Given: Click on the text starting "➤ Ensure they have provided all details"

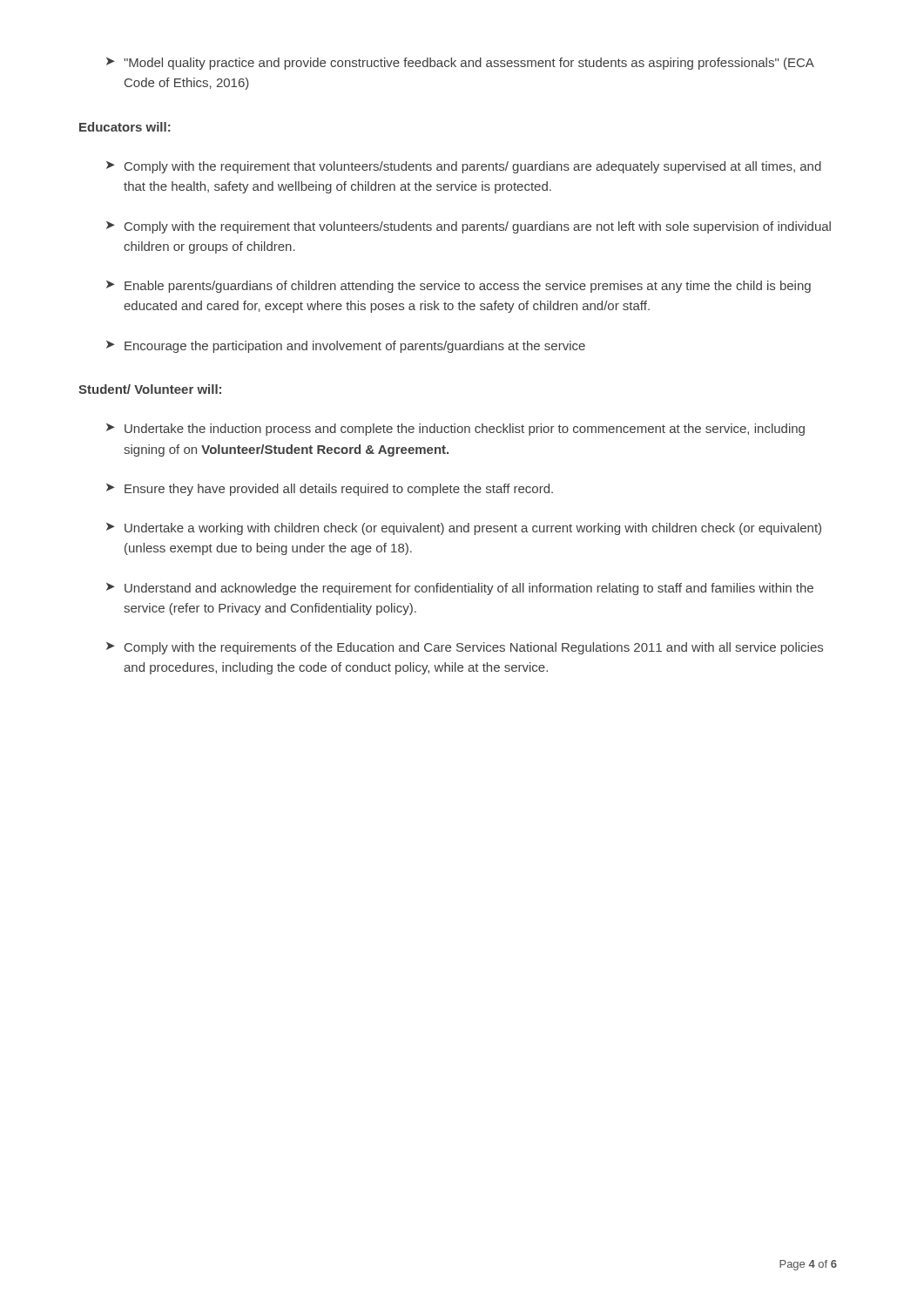Looking at the screenshot, I should [x=471, y=488].
